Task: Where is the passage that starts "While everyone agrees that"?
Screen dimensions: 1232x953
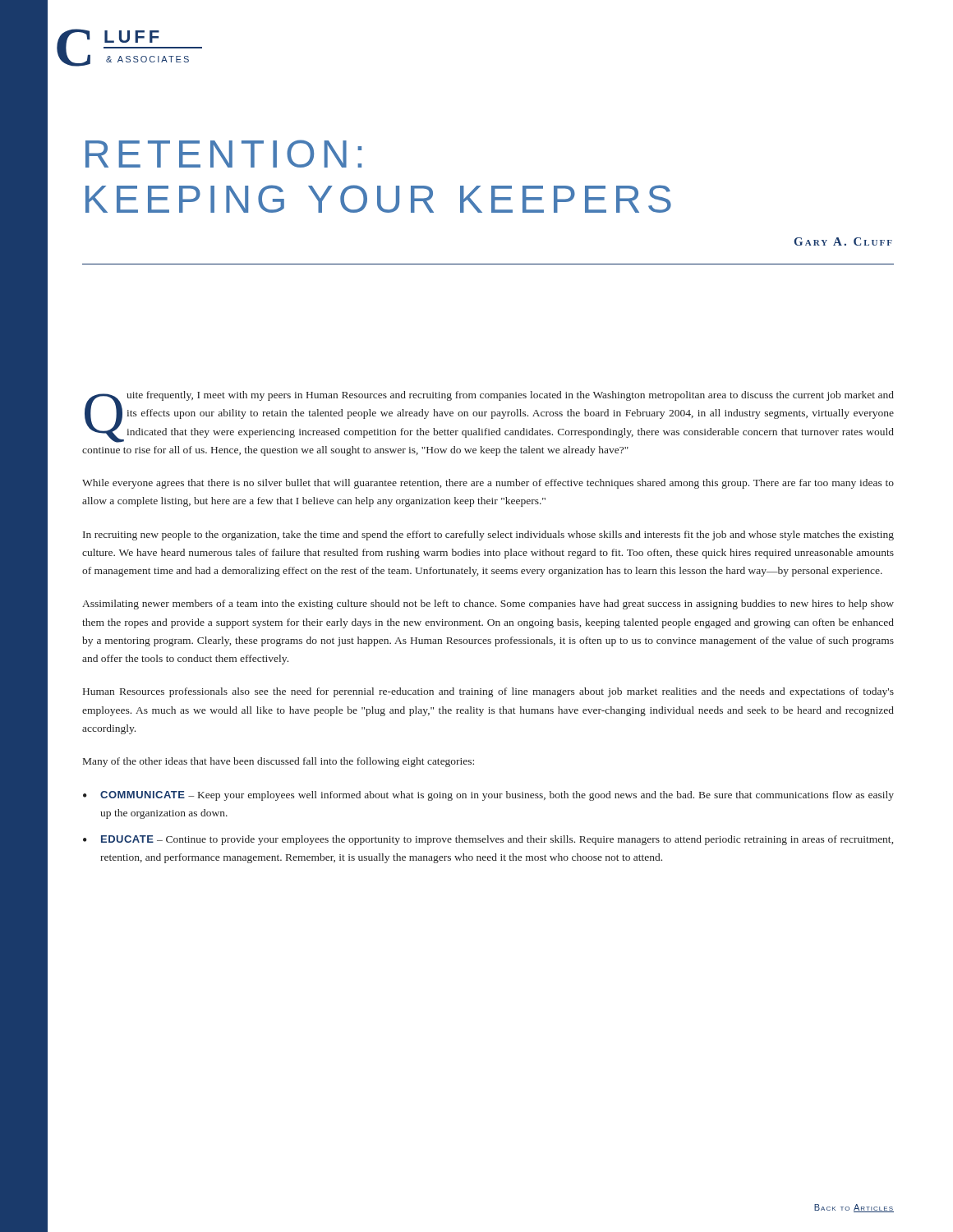Action: (488, 492)
